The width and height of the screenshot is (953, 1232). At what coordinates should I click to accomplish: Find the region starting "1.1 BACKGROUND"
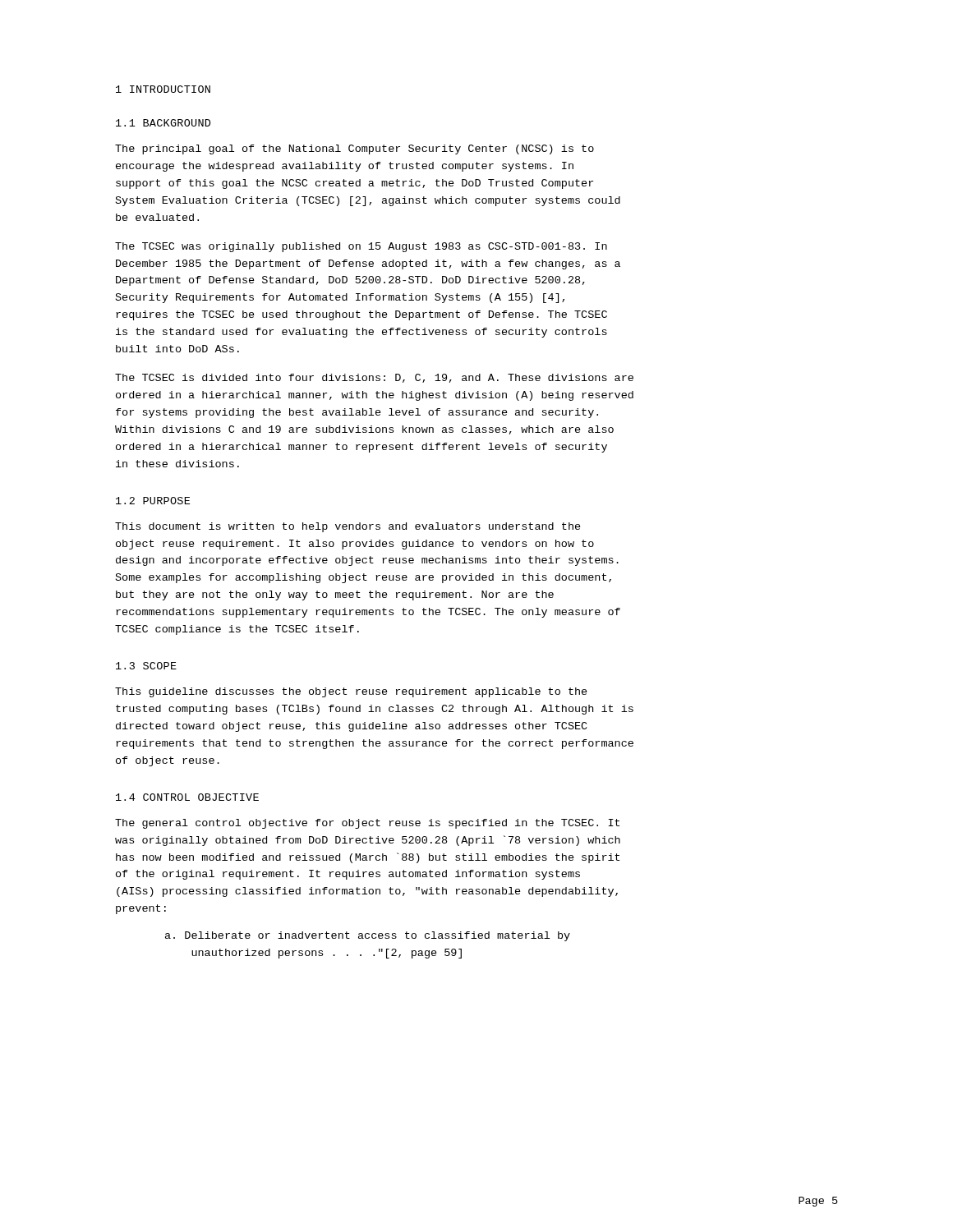point(163,124)
